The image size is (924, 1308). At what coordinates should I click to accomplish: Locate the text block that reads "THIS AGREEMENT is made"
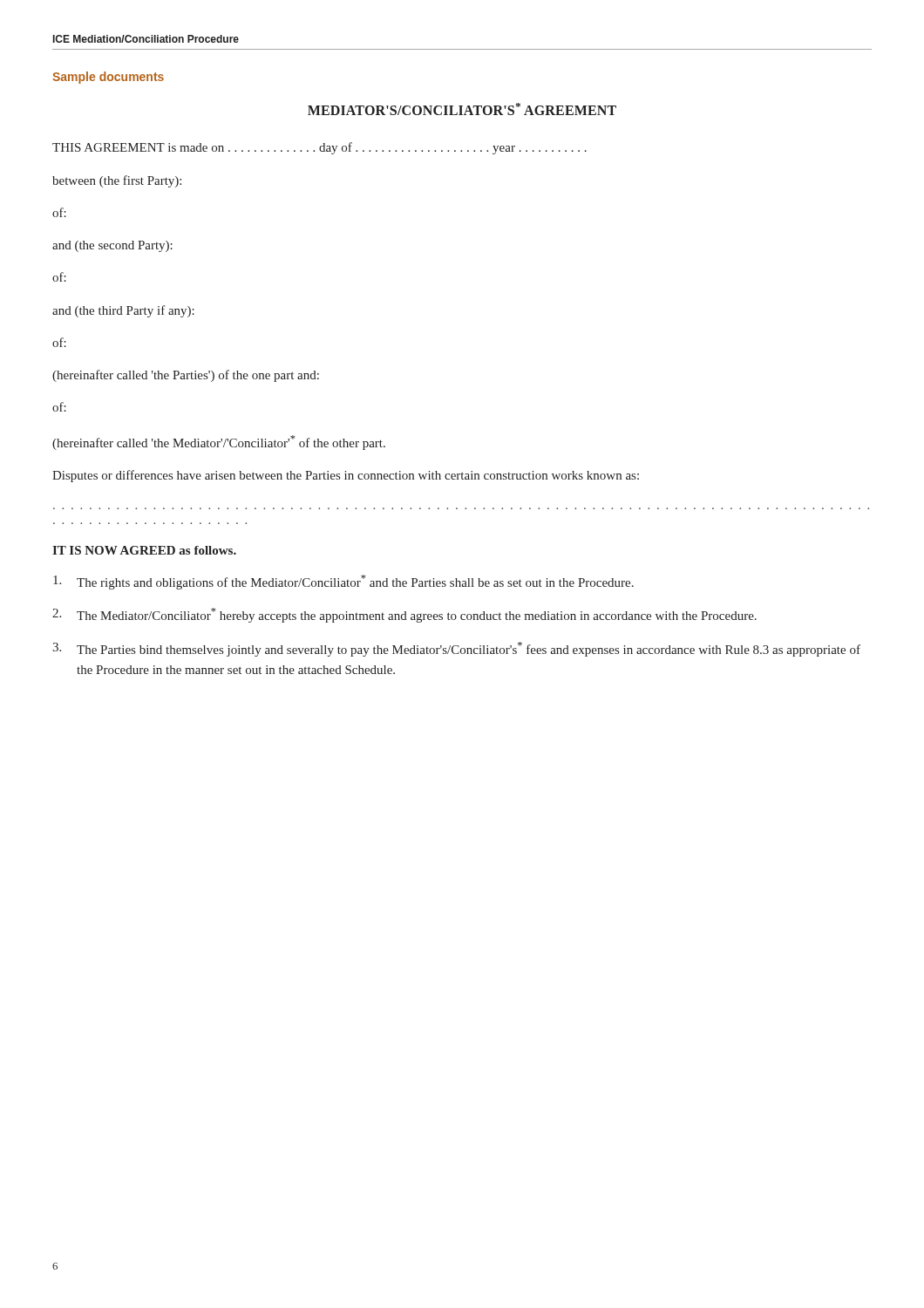(x=320, y=148)
